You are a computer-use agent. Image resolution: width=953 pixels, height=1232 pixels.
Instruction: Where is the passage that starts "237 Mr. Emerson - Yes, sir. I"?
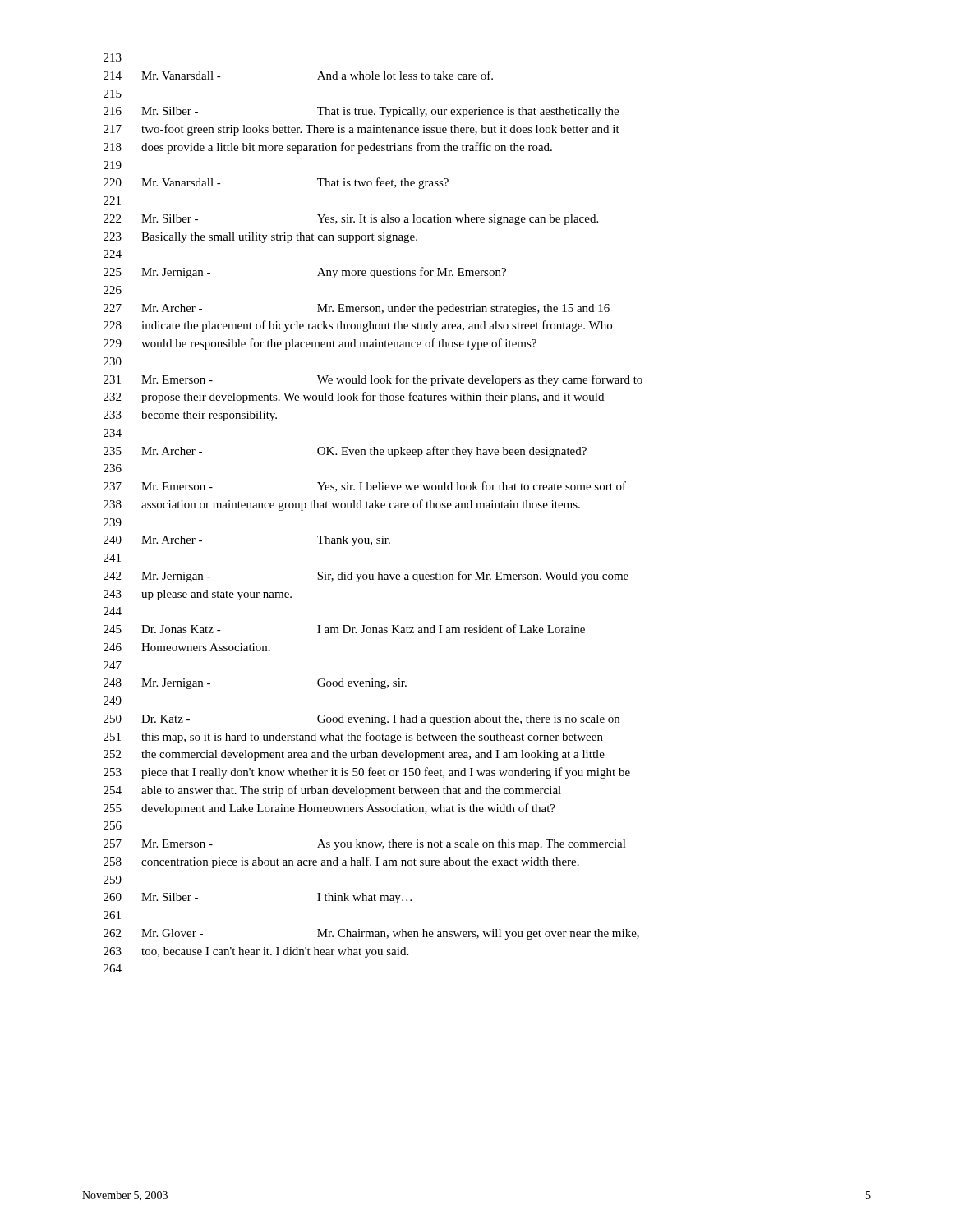[x=476, y=487]
